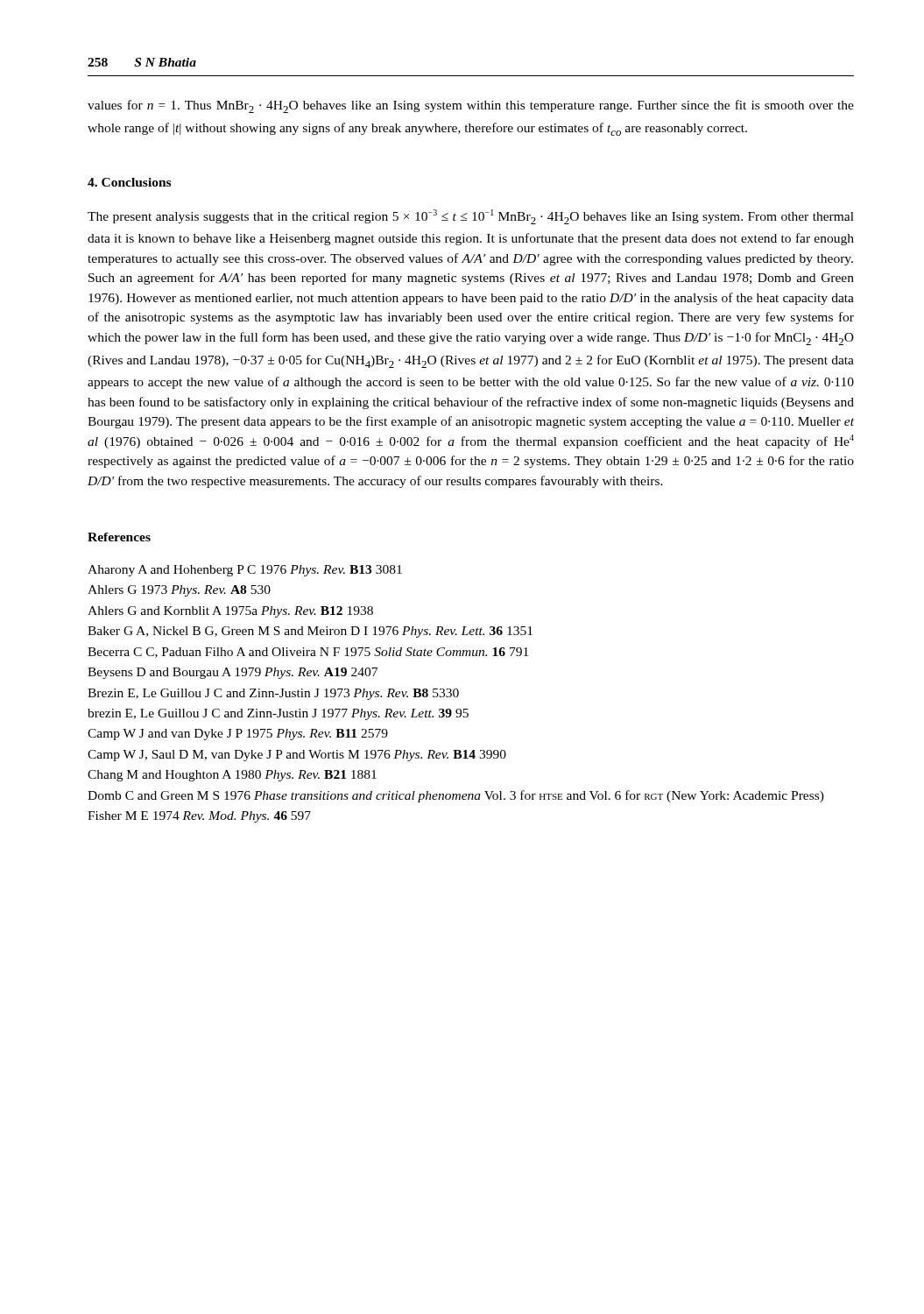Point to the text starting "Baker G A, Nickel B G,"
This screenshot has width=924, height=1314.
click(310, 630)
